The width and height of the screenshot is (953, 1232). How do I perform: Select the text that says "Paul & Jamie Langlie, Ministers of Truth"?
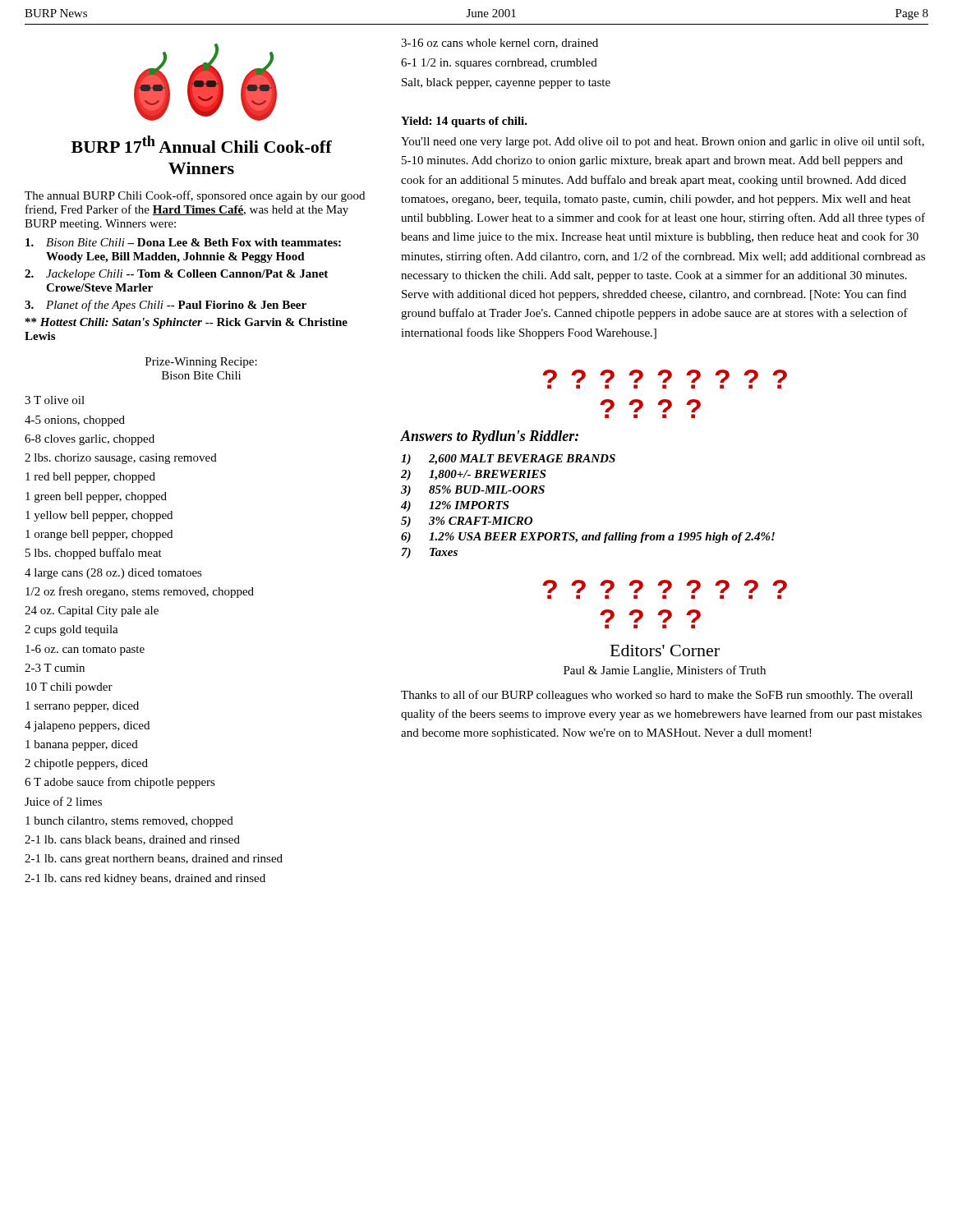pyautogui.click(x=665, y=670)
